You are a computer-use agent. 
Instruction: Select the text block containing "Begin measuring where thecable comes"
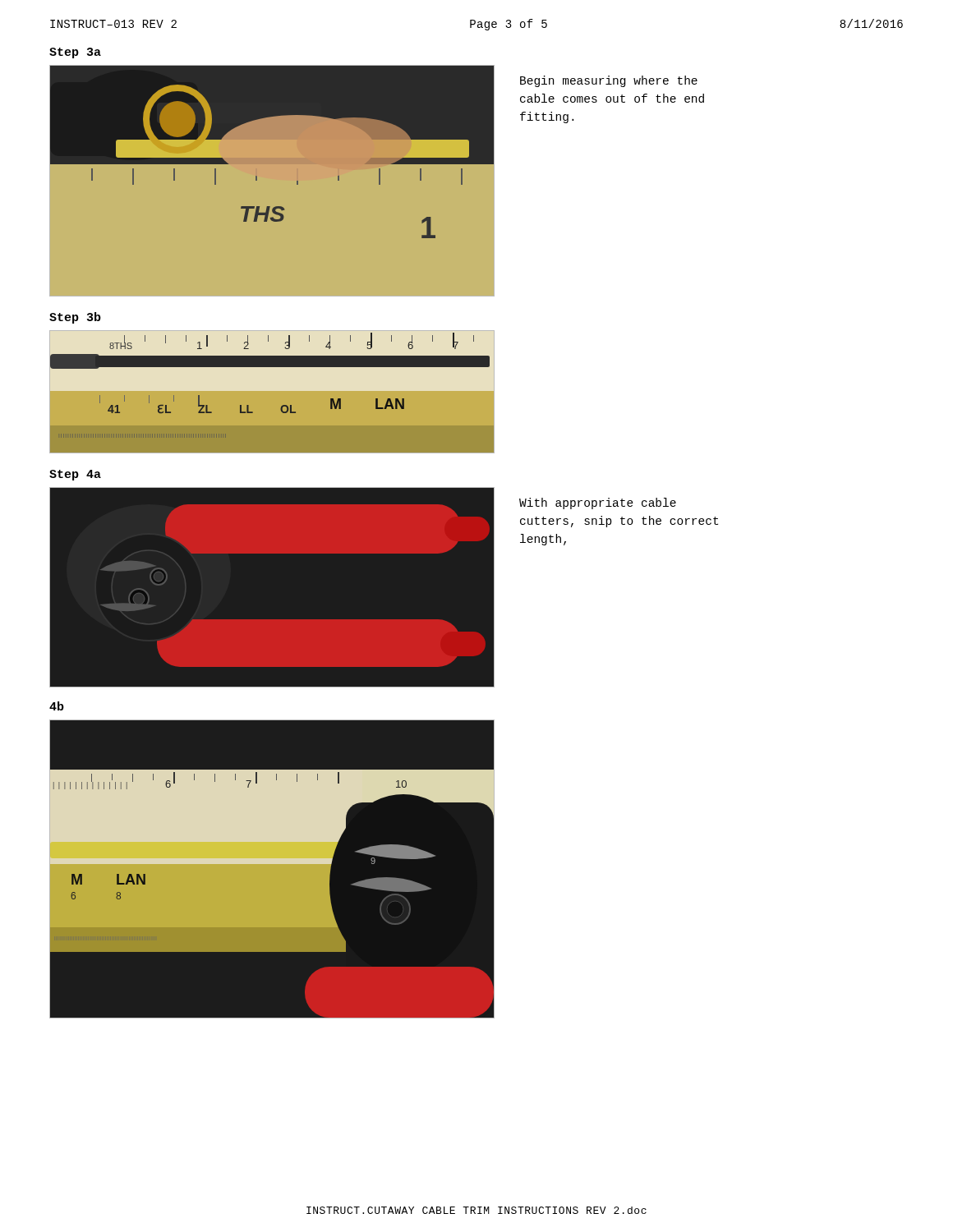click(x=612, y=99)
